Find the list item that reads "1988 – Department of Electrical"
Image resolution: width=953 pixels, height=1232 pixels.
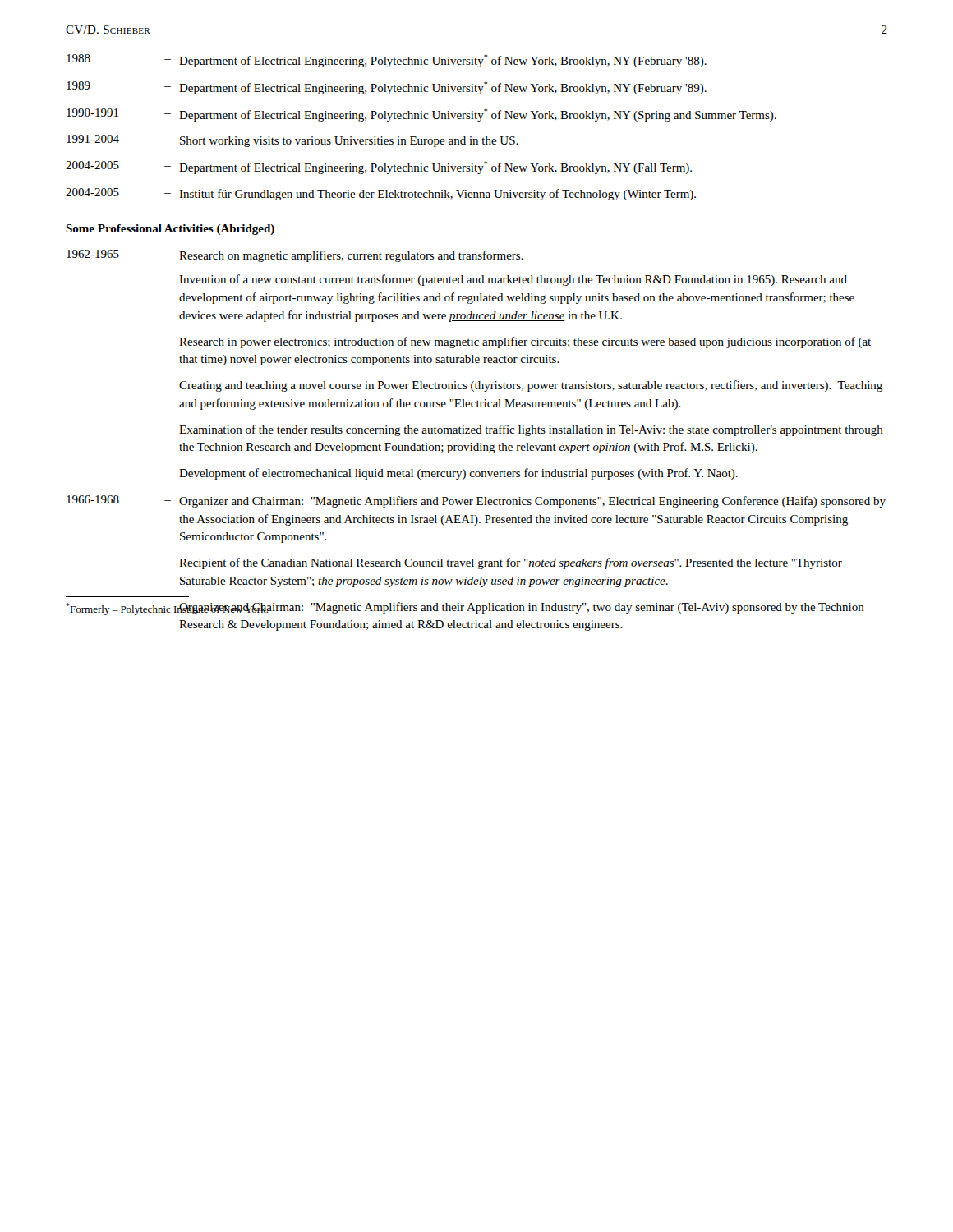pos(476,61)
